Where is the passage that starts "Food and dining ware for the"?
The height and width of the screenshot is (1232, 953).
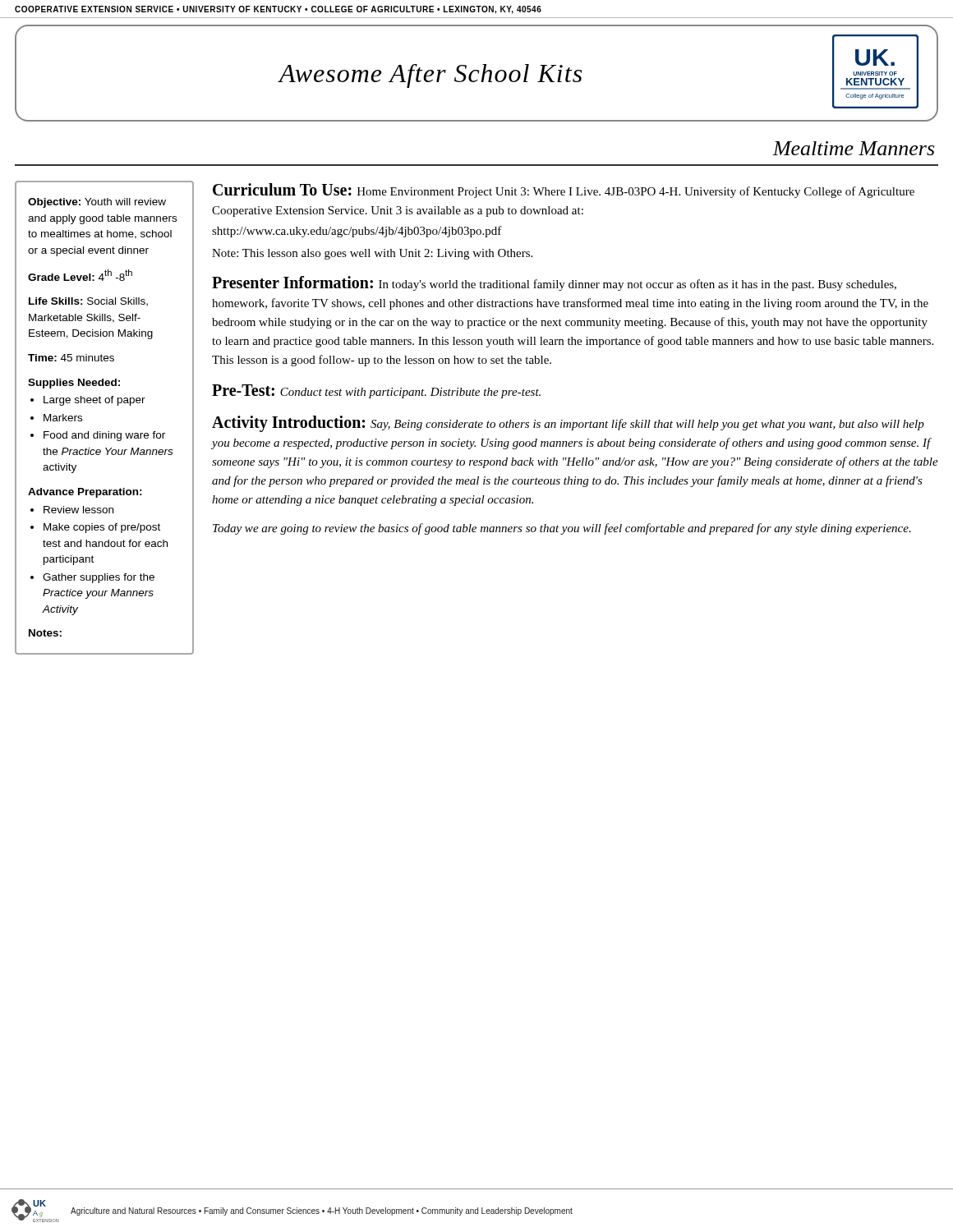coord(108,451)
